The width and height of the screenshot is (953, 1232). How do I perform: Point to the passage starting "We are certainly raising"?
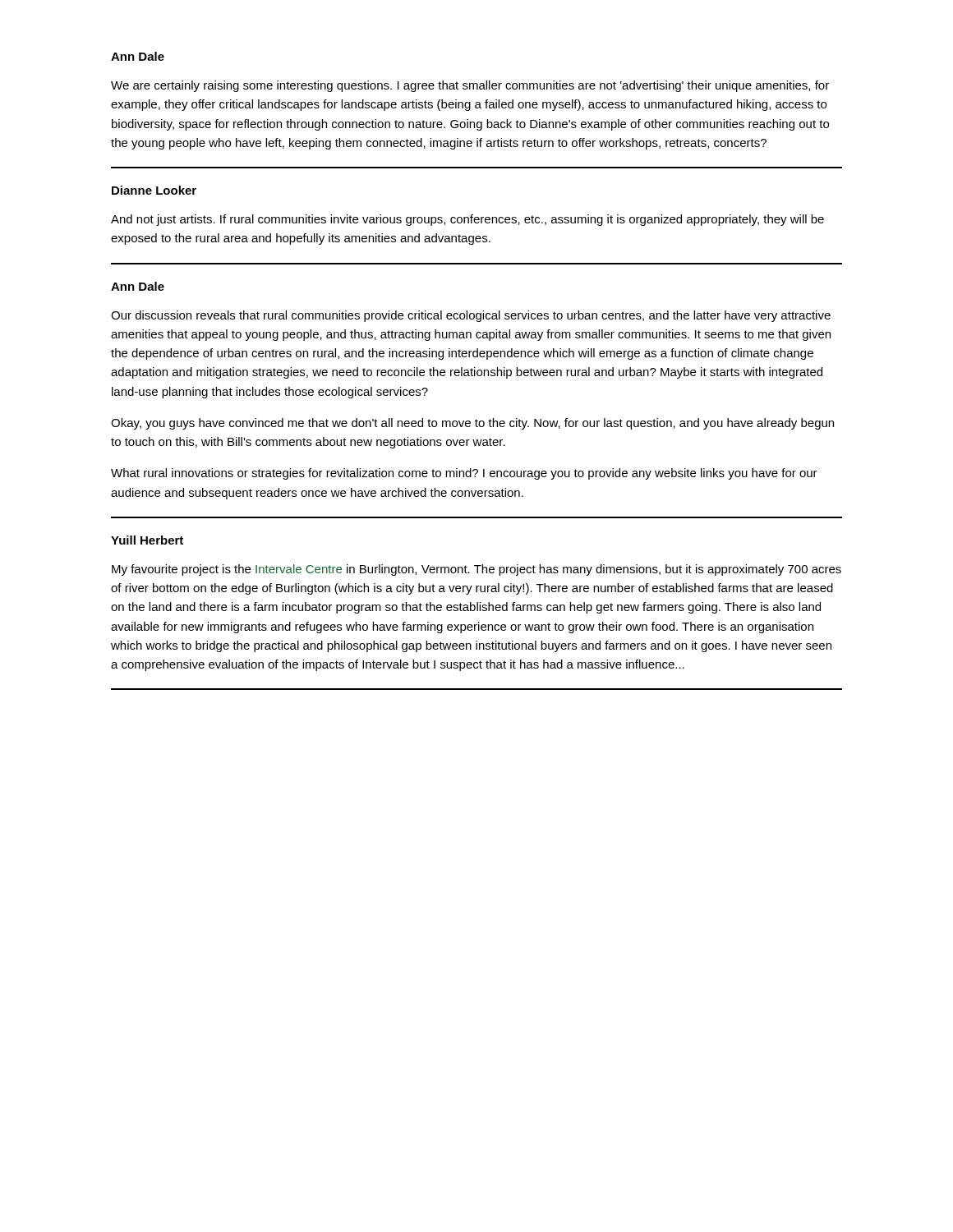[476, 114]
